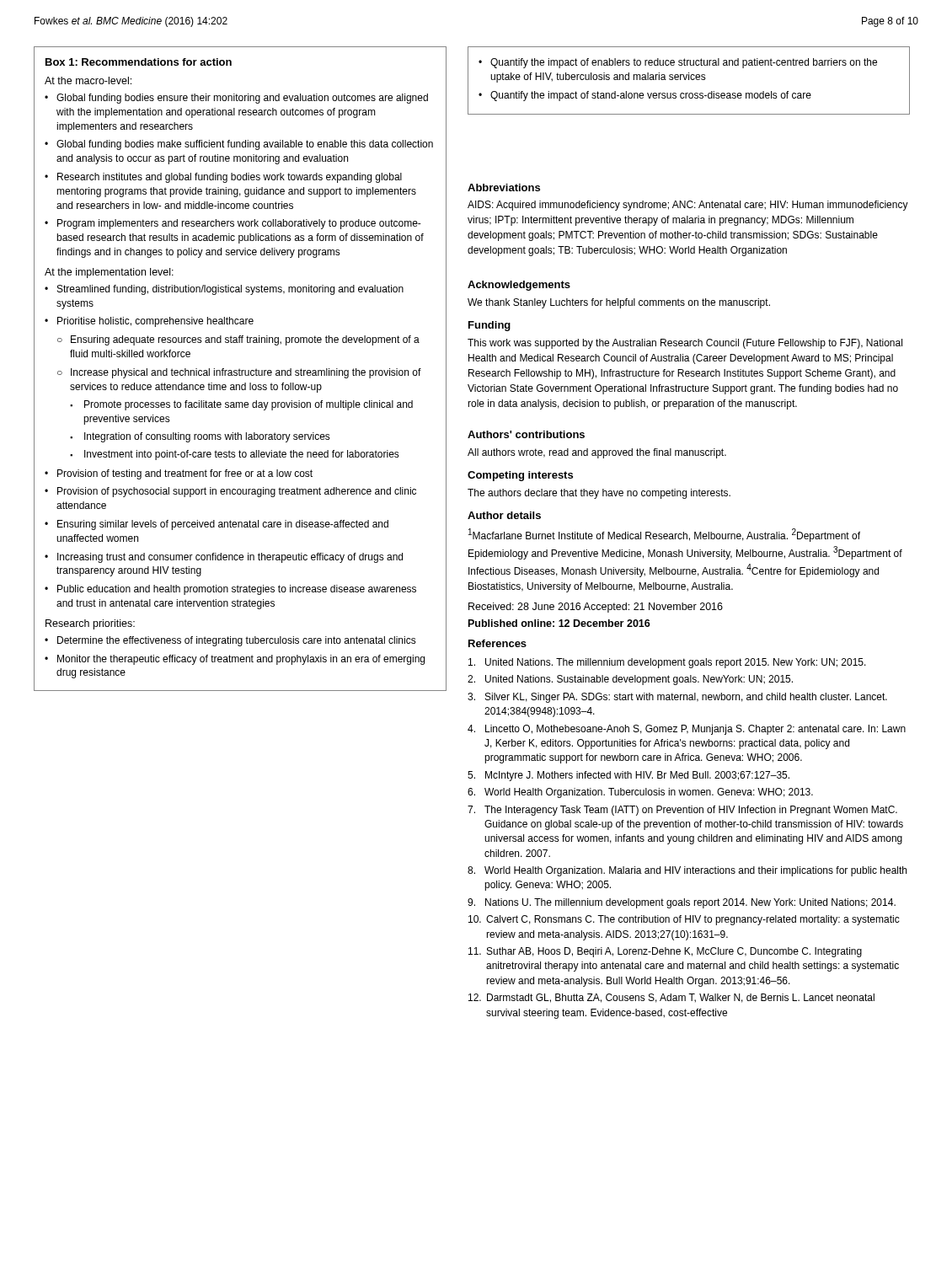
Task: Find the text starting "12.Darmstadt GL, Bhutta ZA, Cousens S, Adam T,"
Action: coord(671,1005)
